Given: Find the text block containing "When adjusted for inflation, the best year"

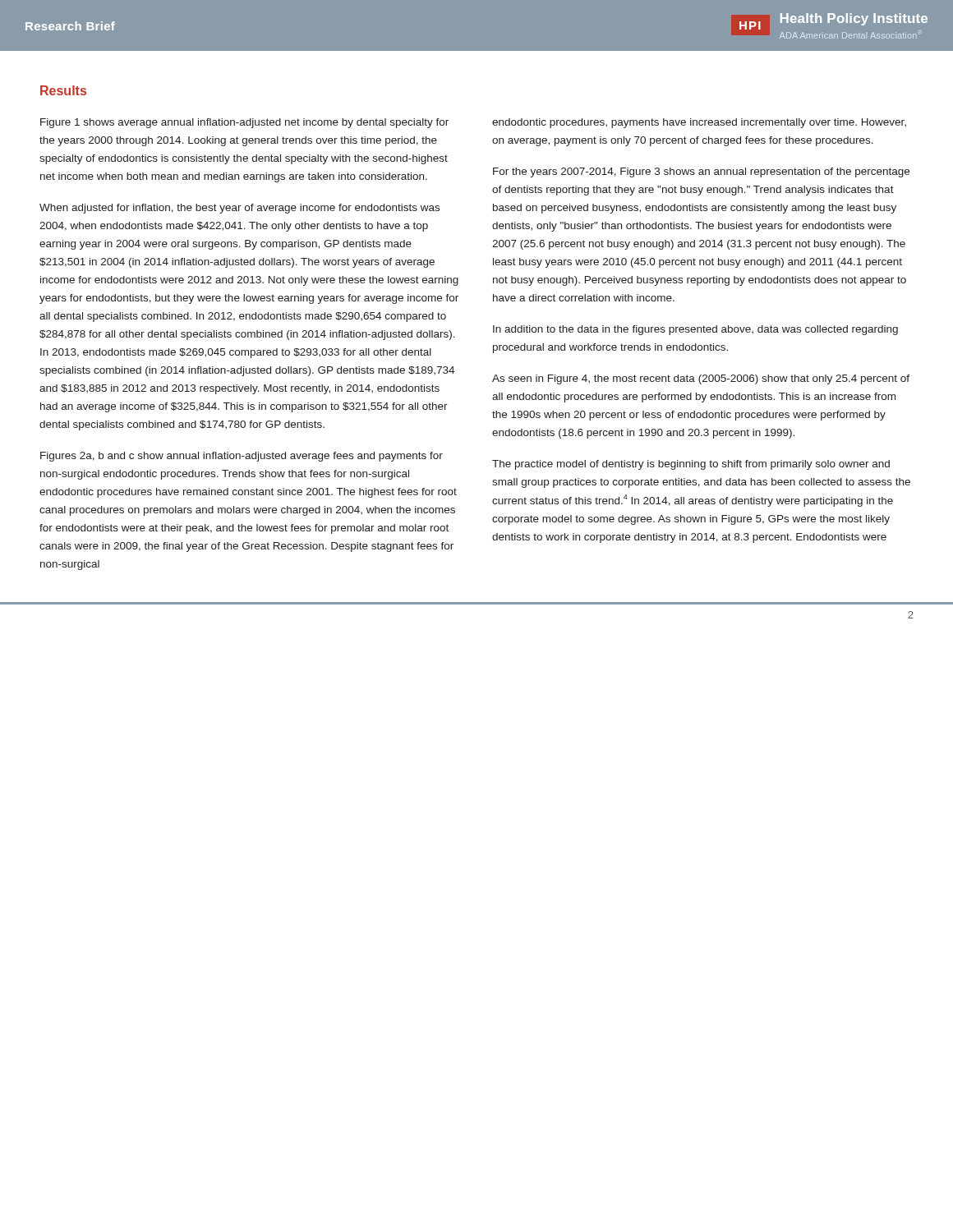Looking at the screenshot, I should click(249, 316).
